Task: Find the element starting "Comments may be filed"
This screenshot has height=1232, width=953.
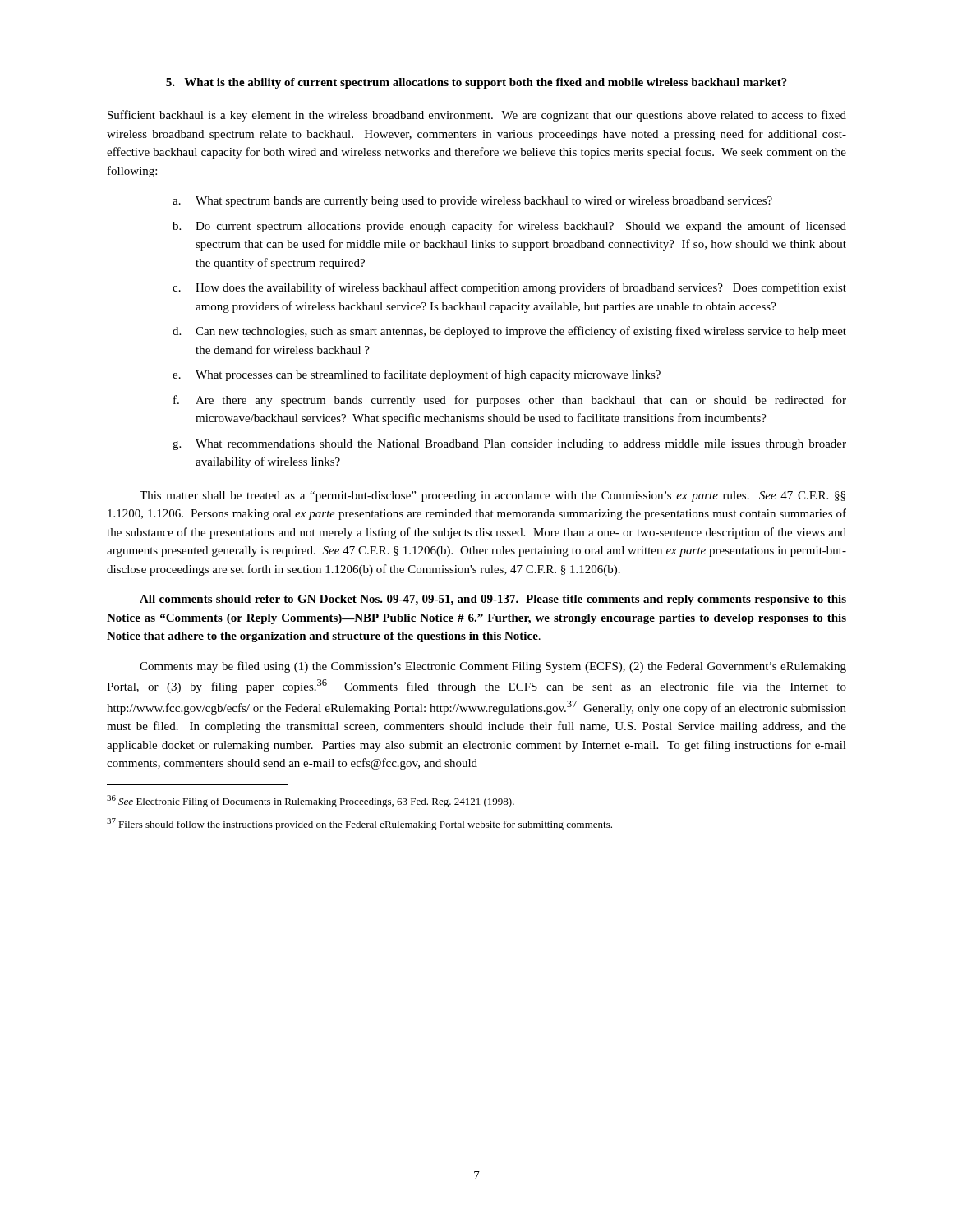Action: 476,714
